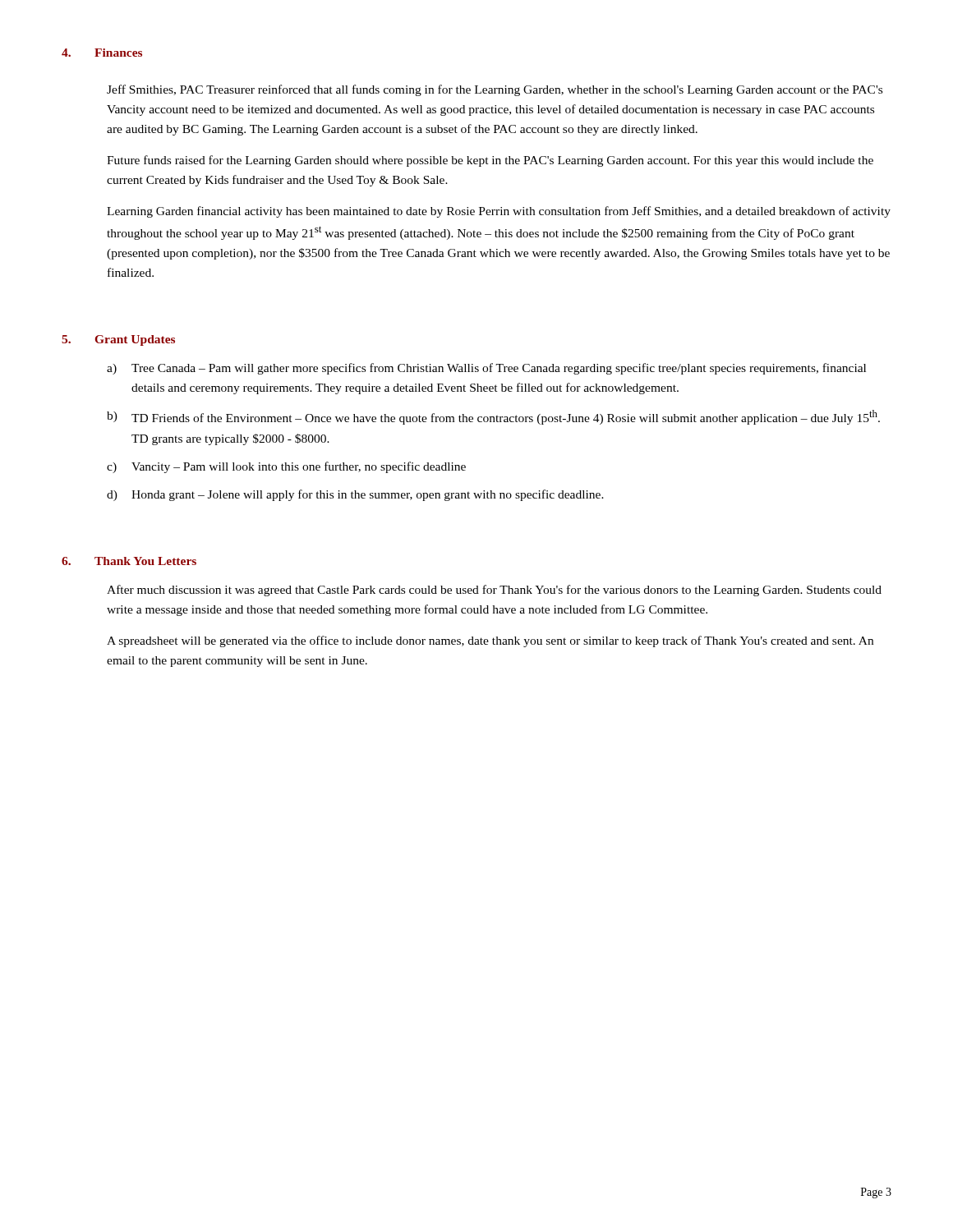Navigate to the element starting "a) Tree Canada – Pam will gather more"
Image resolution: width=953 pixels, height=1232 pixels.
(499, 378)
